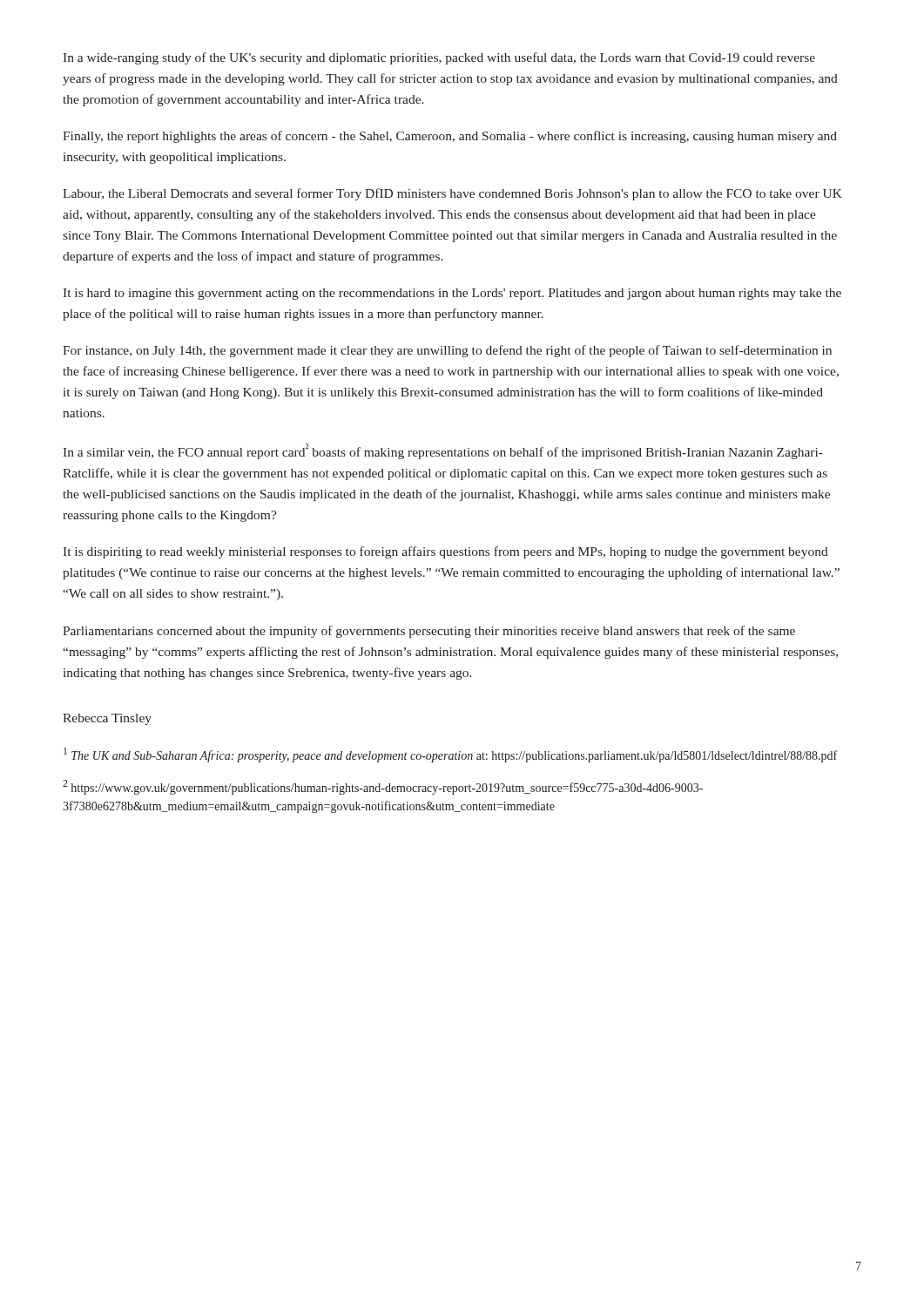924x1307 pixels.
Task: Find the text block that reads "In a similar vein, the"
Action: click(447, 482)
